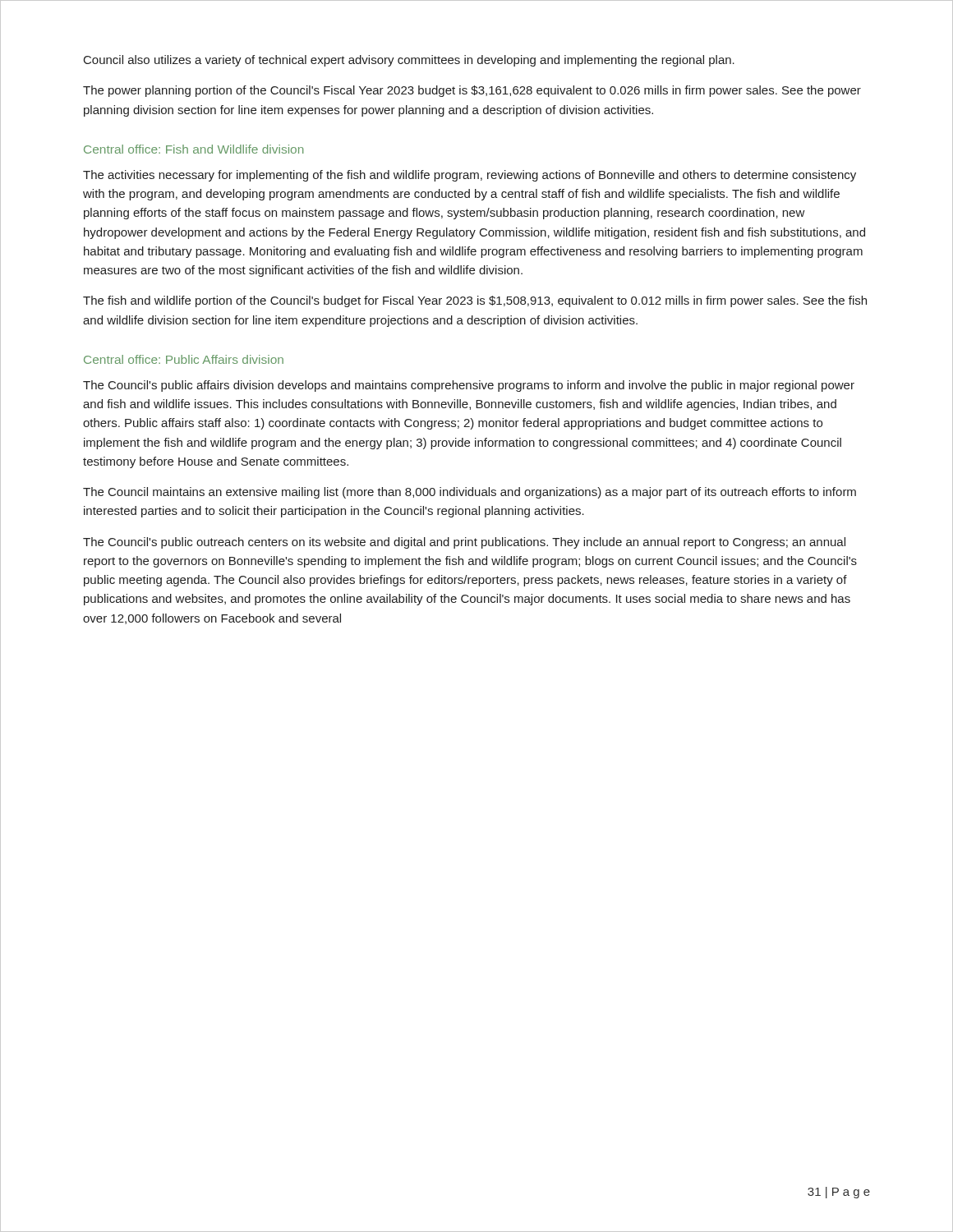Locate the block of text that opens with "The fish and wildlife"
Viewport: 953px width, 1232px height.
coord(475,310)
